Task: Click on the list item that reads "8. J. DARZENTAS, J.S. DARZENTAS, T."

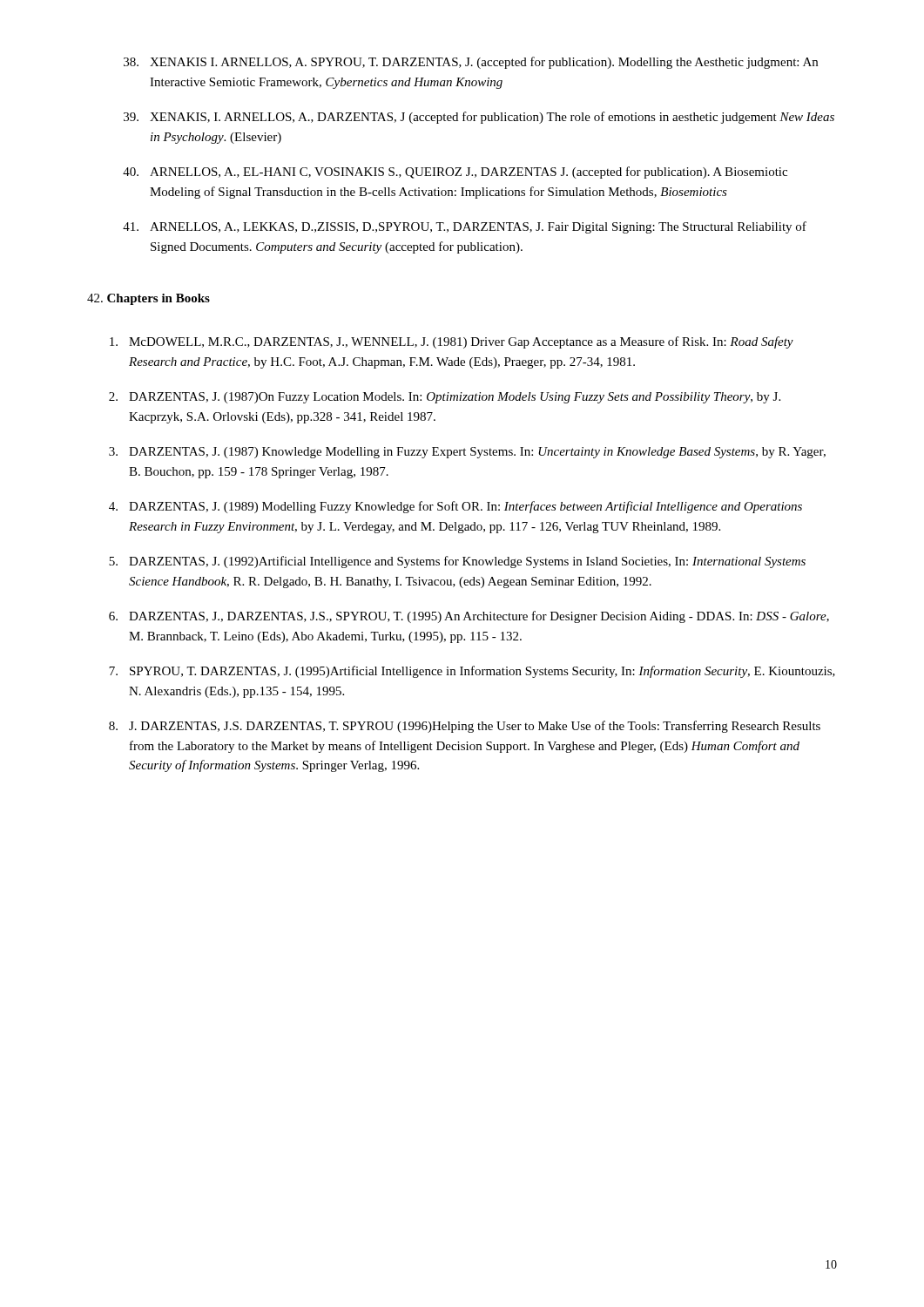Action: [x=462, y=746]
